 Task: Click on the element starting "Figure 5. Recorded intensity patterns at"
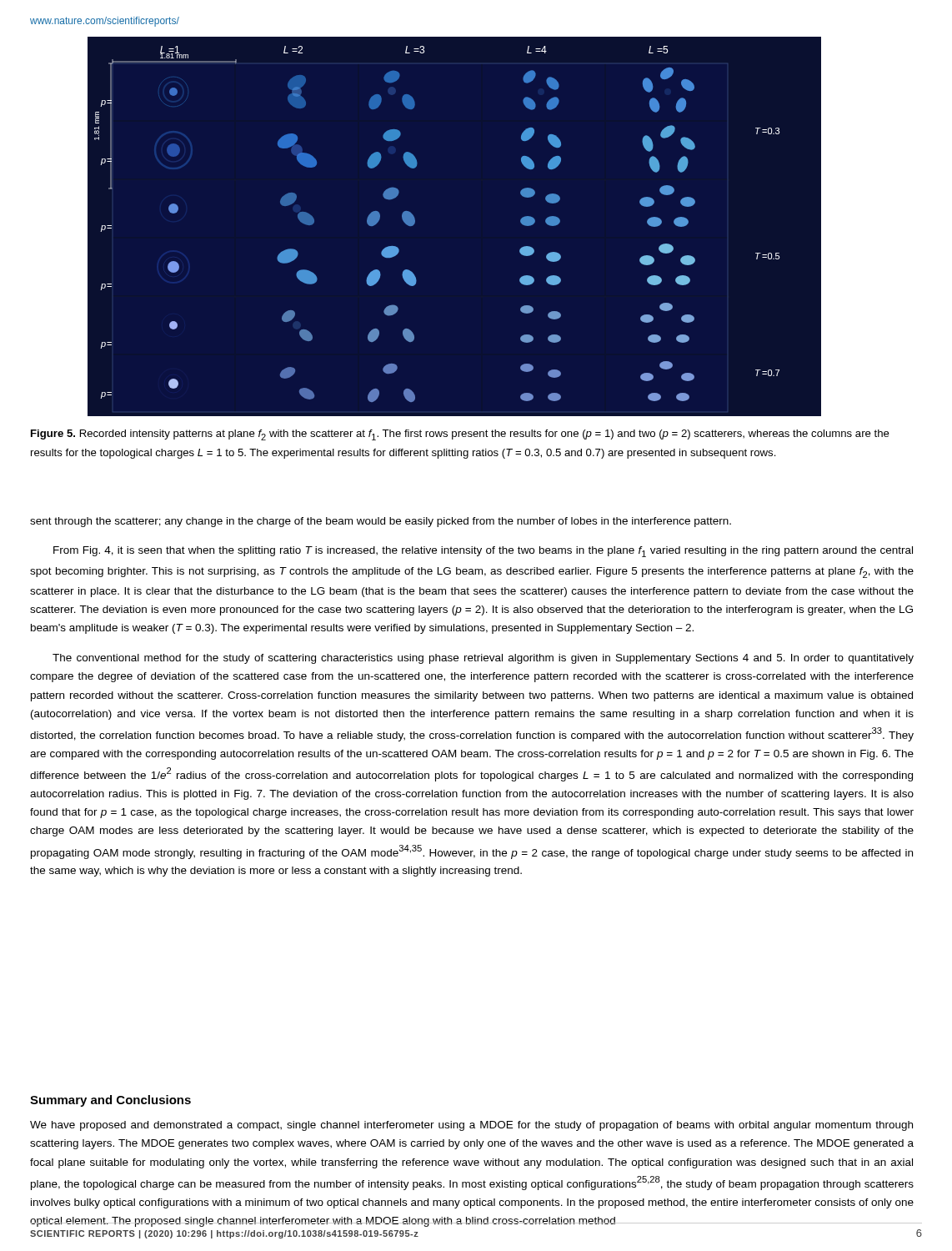(460, 443)
